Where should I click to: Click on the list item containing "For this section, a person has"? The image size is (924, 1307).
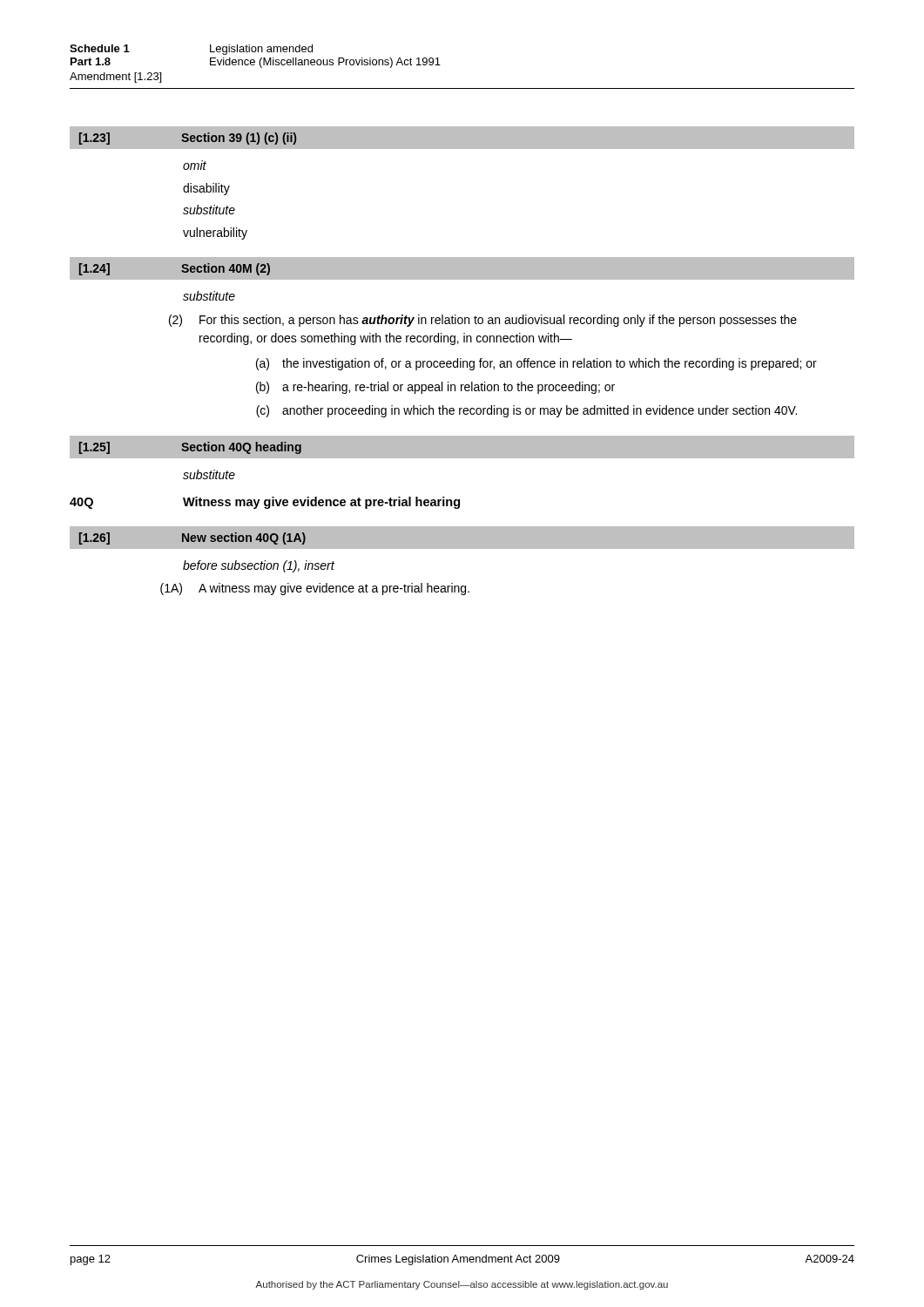tap(498, 329)
